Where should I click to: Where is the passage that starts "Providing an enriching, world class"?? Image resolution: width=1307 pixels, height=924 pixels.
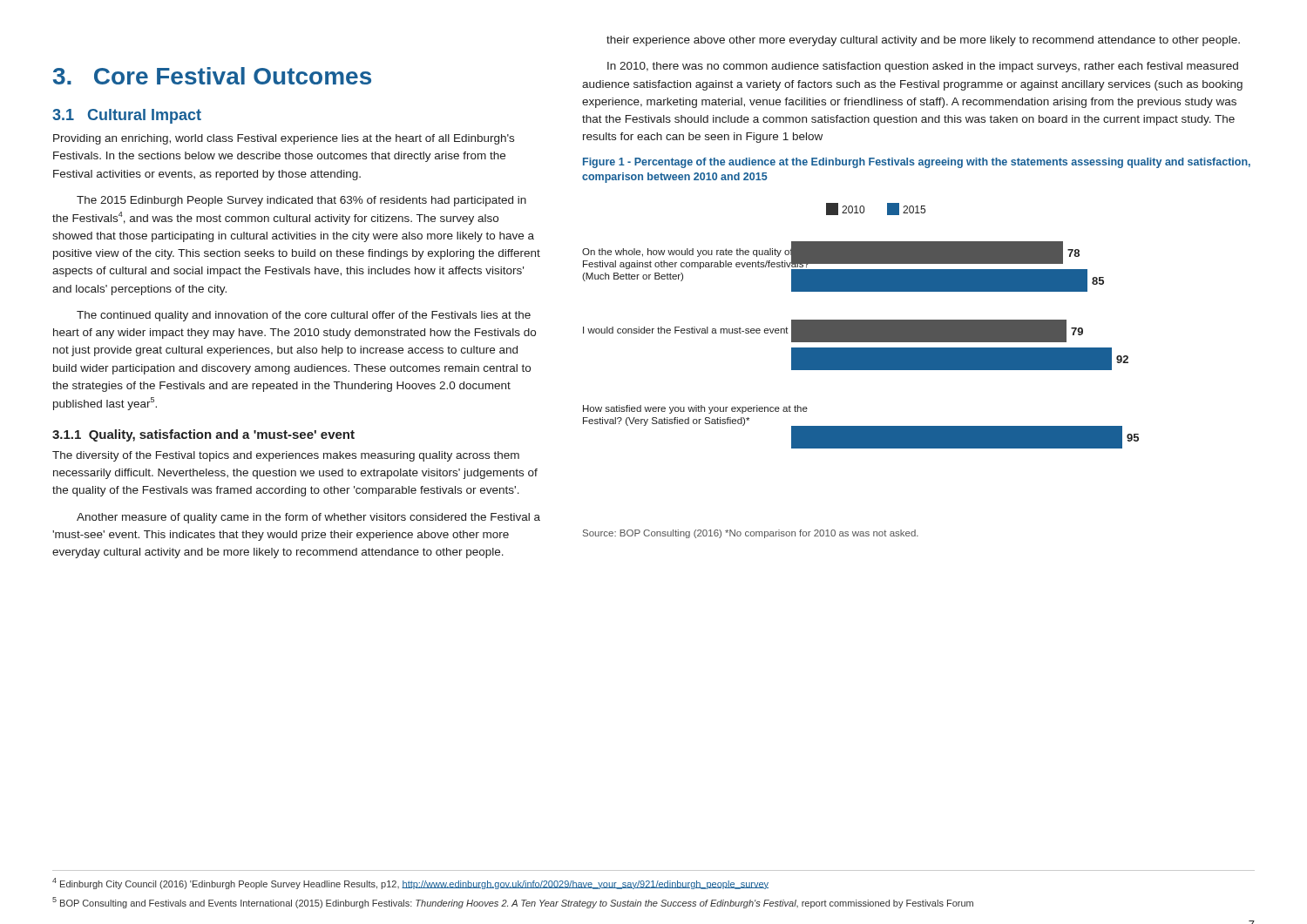coord(296,156)
